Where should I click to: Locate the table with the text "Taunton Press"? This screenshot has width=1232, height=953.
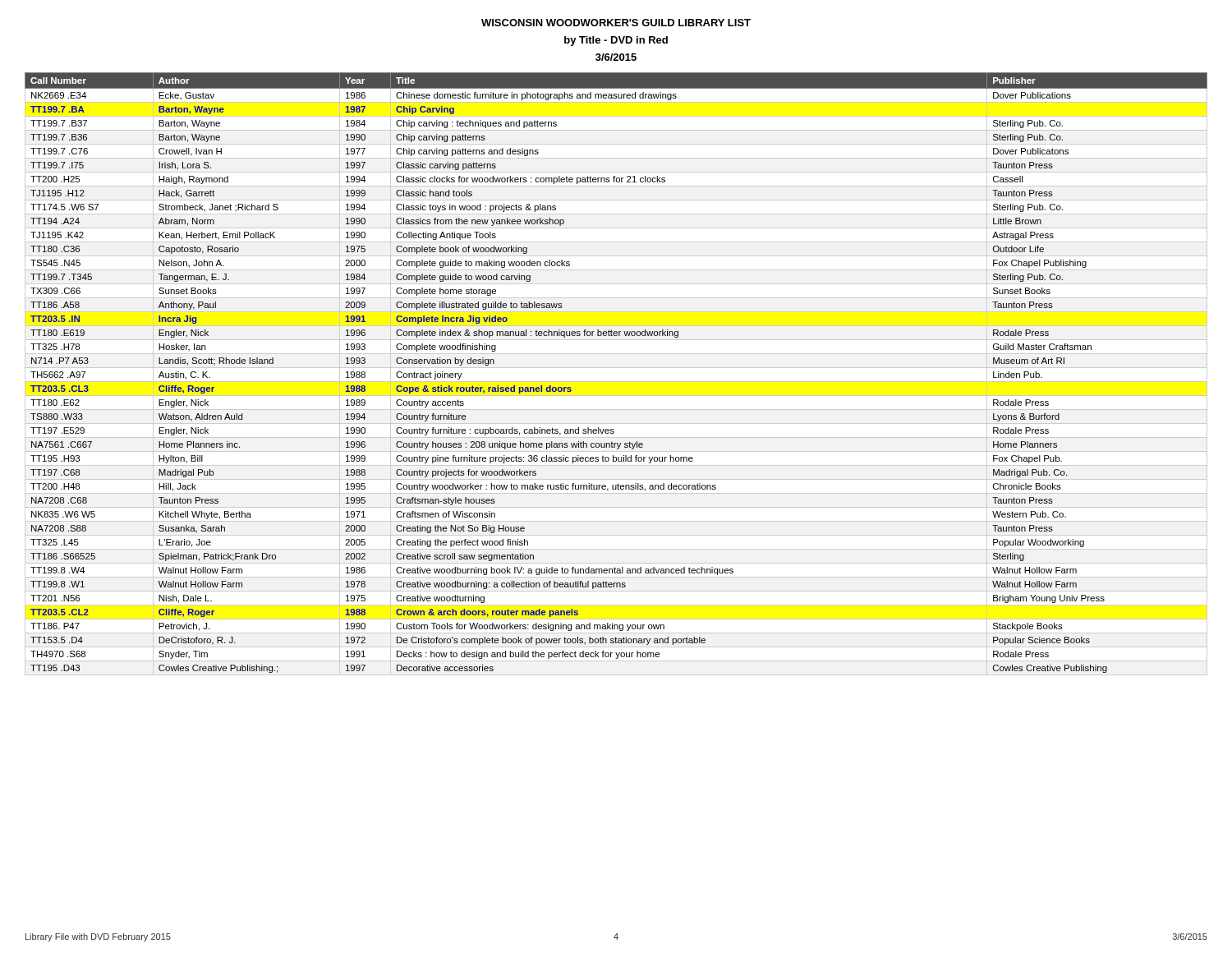click(616, 374)
